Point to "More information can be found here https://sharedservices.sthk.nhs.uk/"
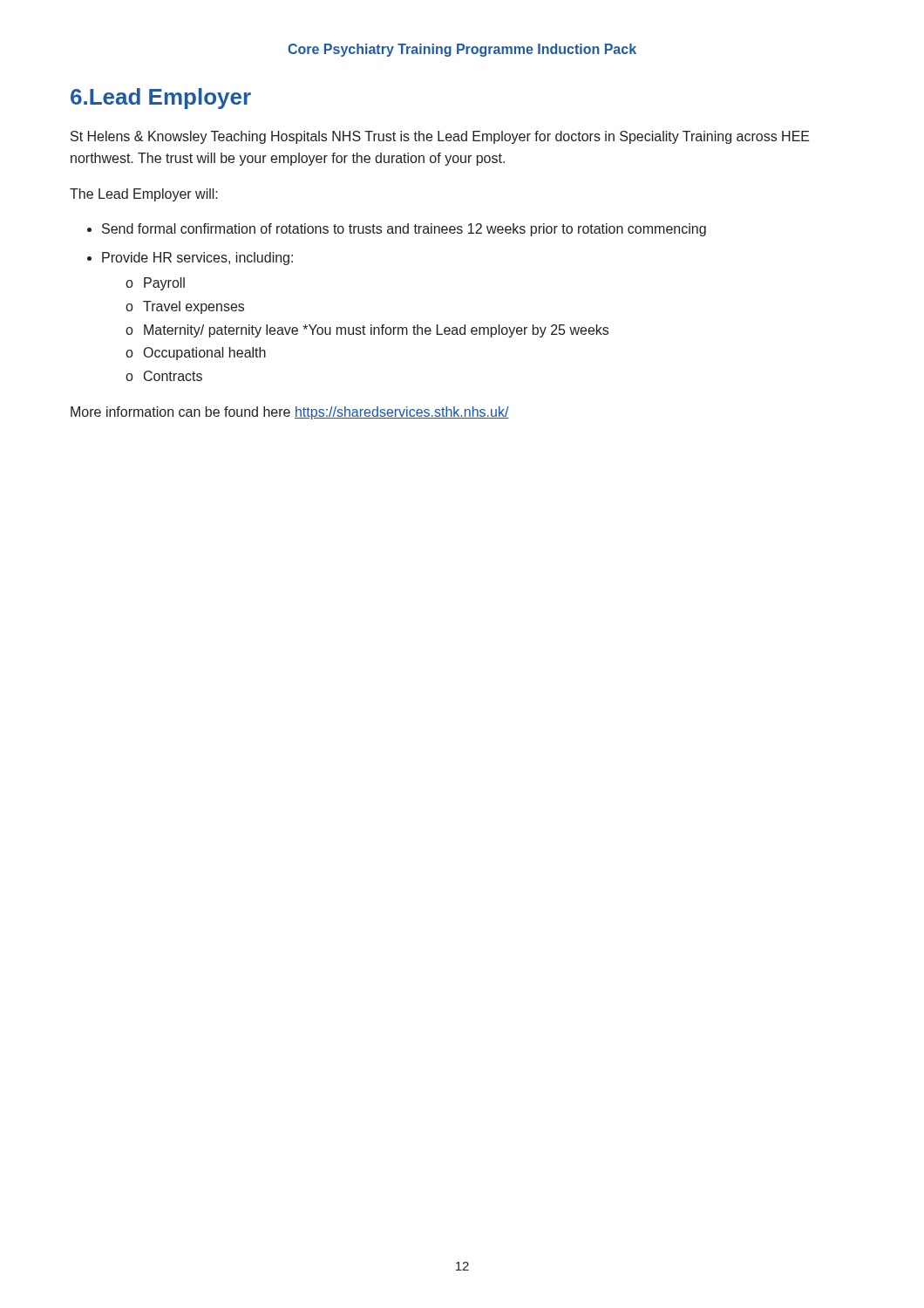The image size is (924, 1308). (x=289, y=412)
